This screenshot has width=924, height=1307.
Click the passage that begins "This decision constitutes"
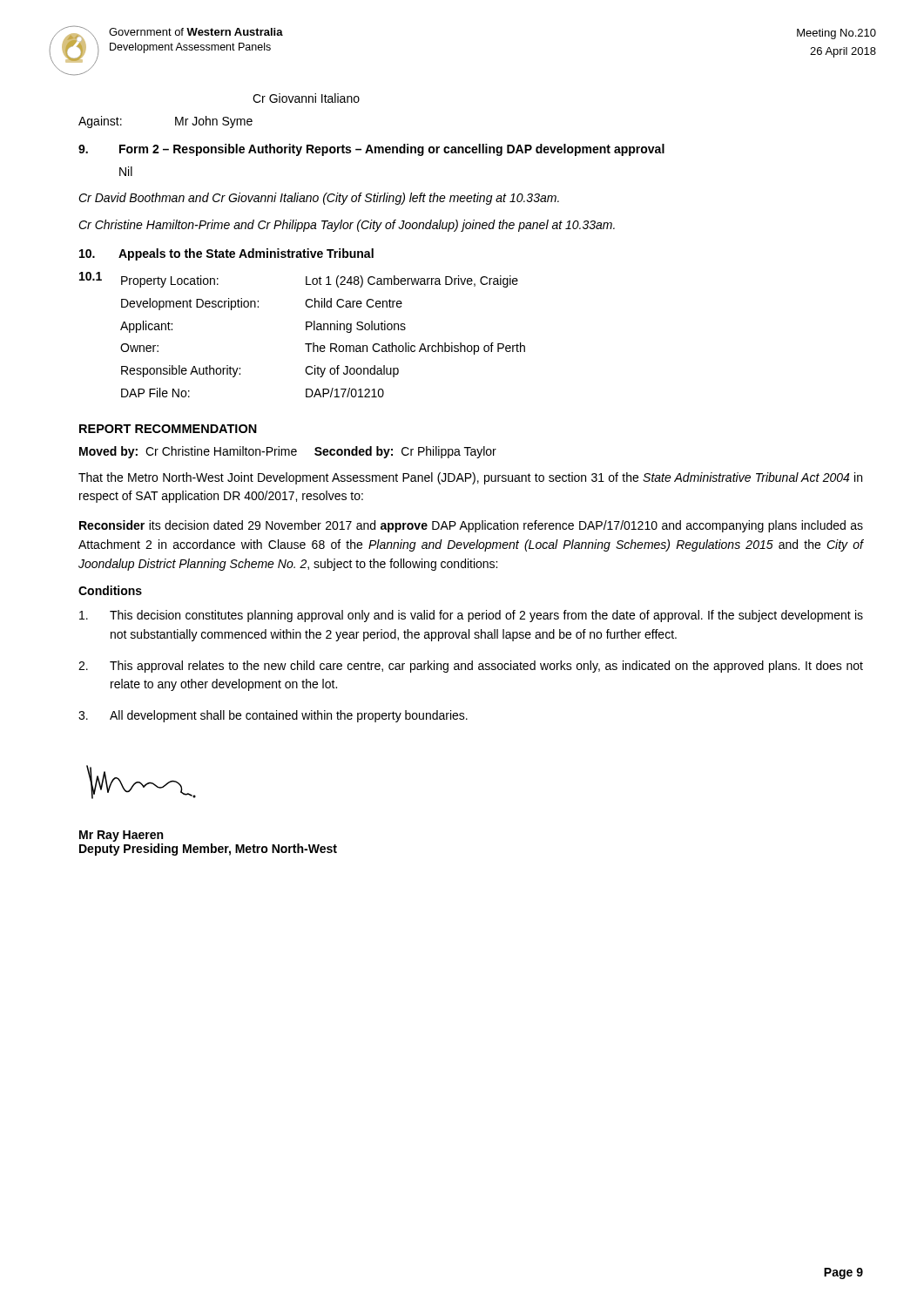click(471, 626)
